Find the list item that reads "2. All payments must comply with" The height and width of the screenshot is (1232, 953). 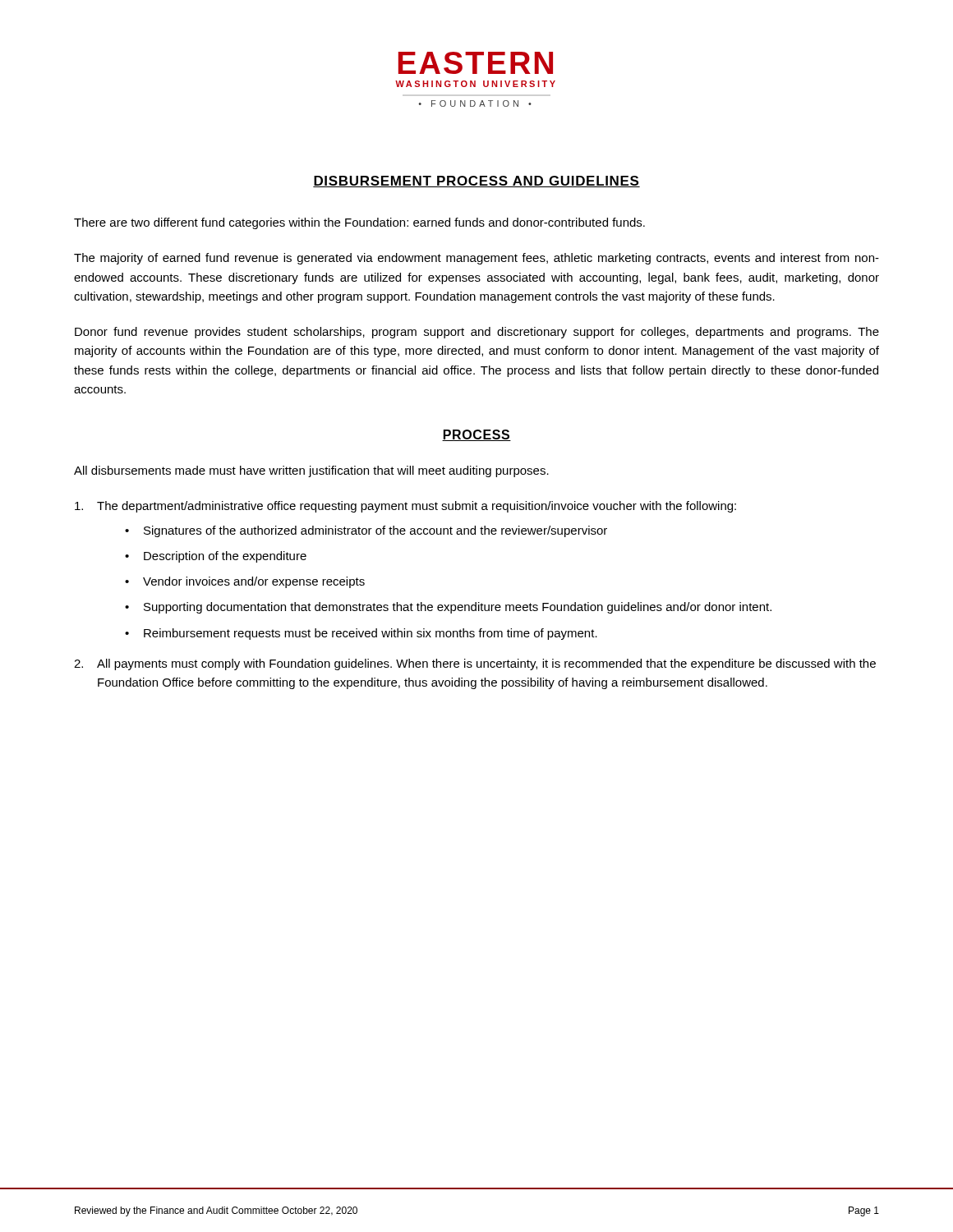[476, 673]
